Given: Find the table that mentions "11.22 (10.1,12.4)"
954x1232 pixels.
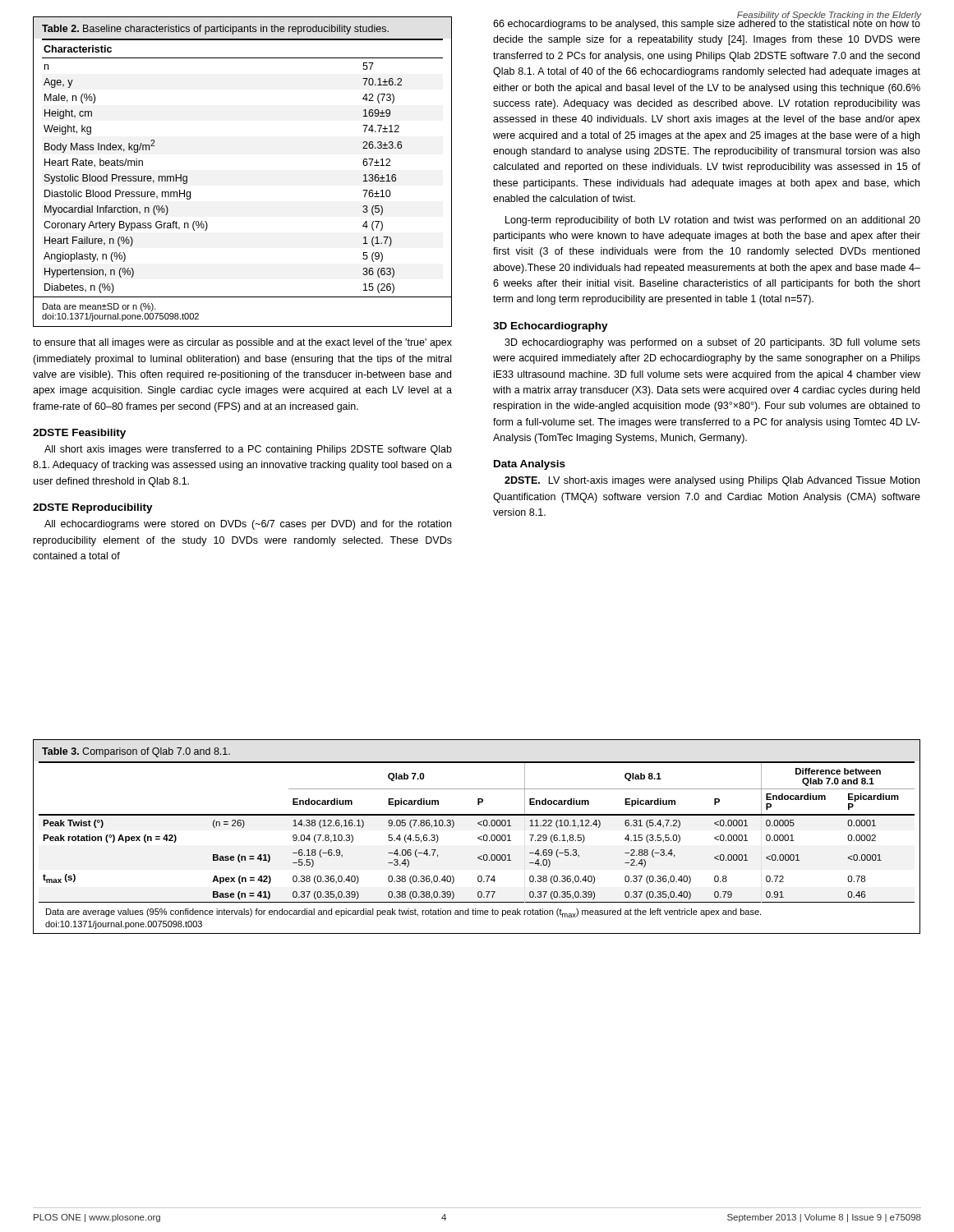Looking at the screenshot, I should pyautogui.click(x=477, y=837).
